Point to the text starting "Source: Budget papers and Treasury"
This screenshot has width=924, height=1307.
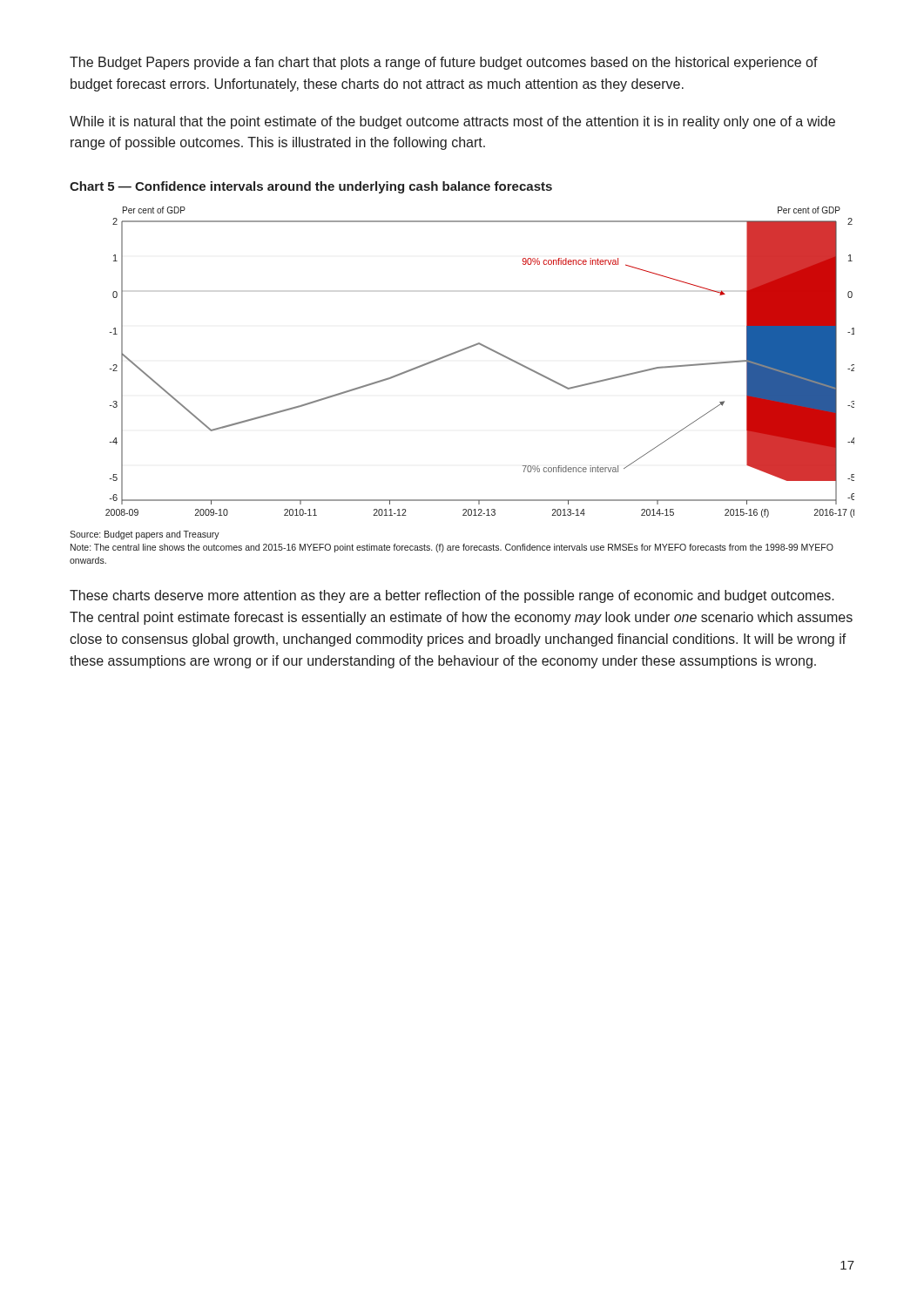[452, 547]
